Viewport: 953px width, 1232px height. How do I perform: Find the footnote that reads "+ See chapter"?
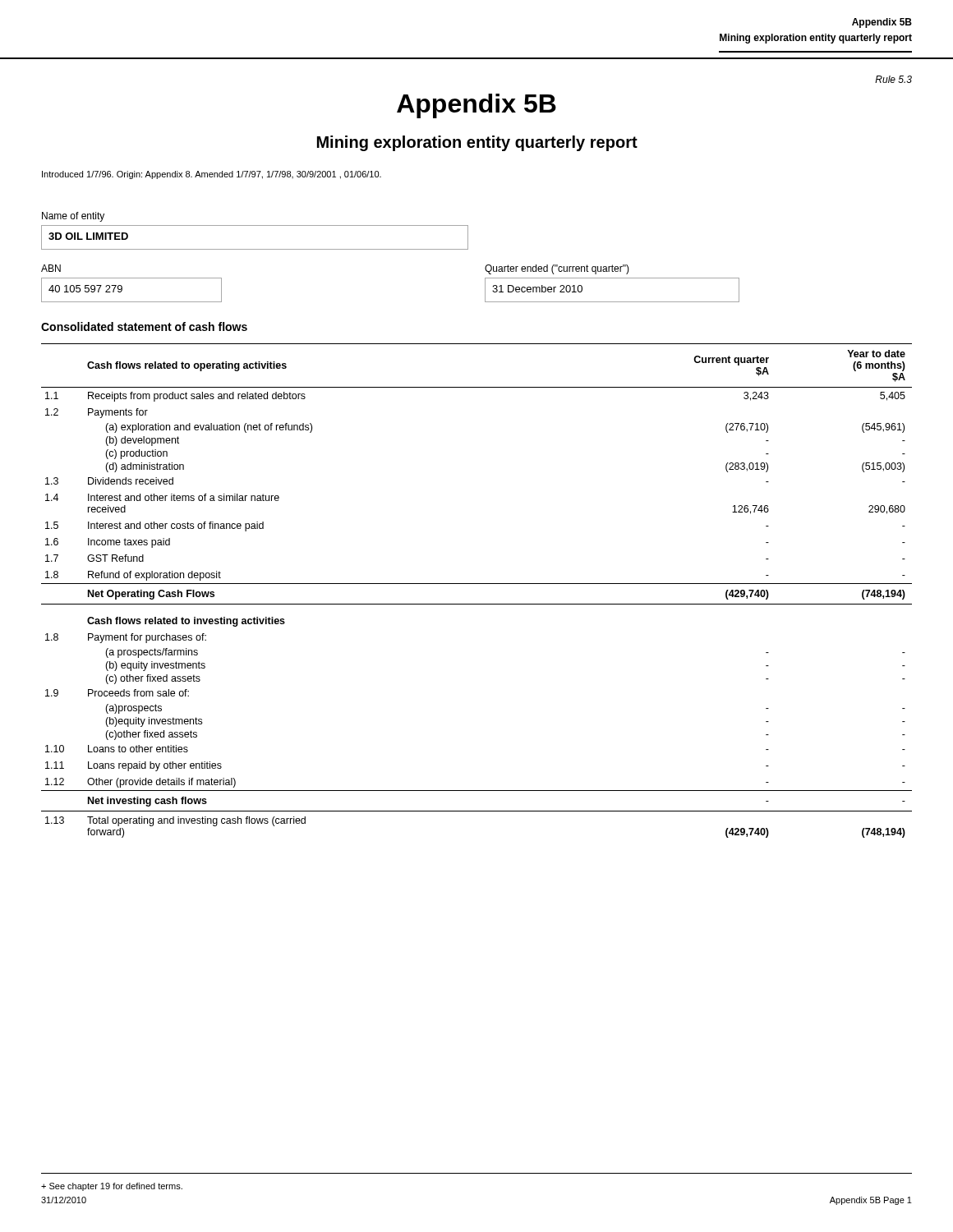(112, 1186)
